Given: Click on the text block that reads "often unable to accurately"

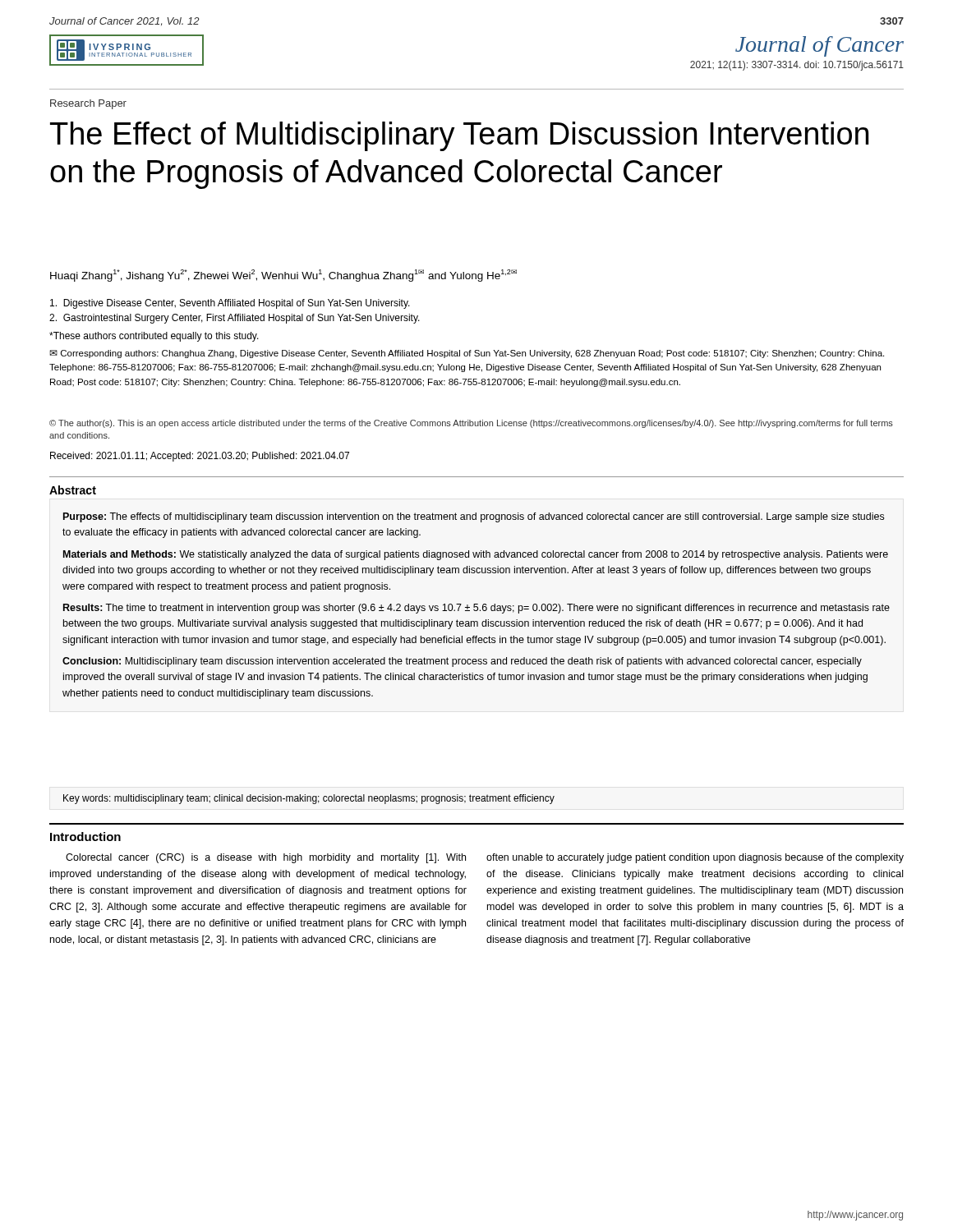Looking at the screenshot, I should [695, 898].
